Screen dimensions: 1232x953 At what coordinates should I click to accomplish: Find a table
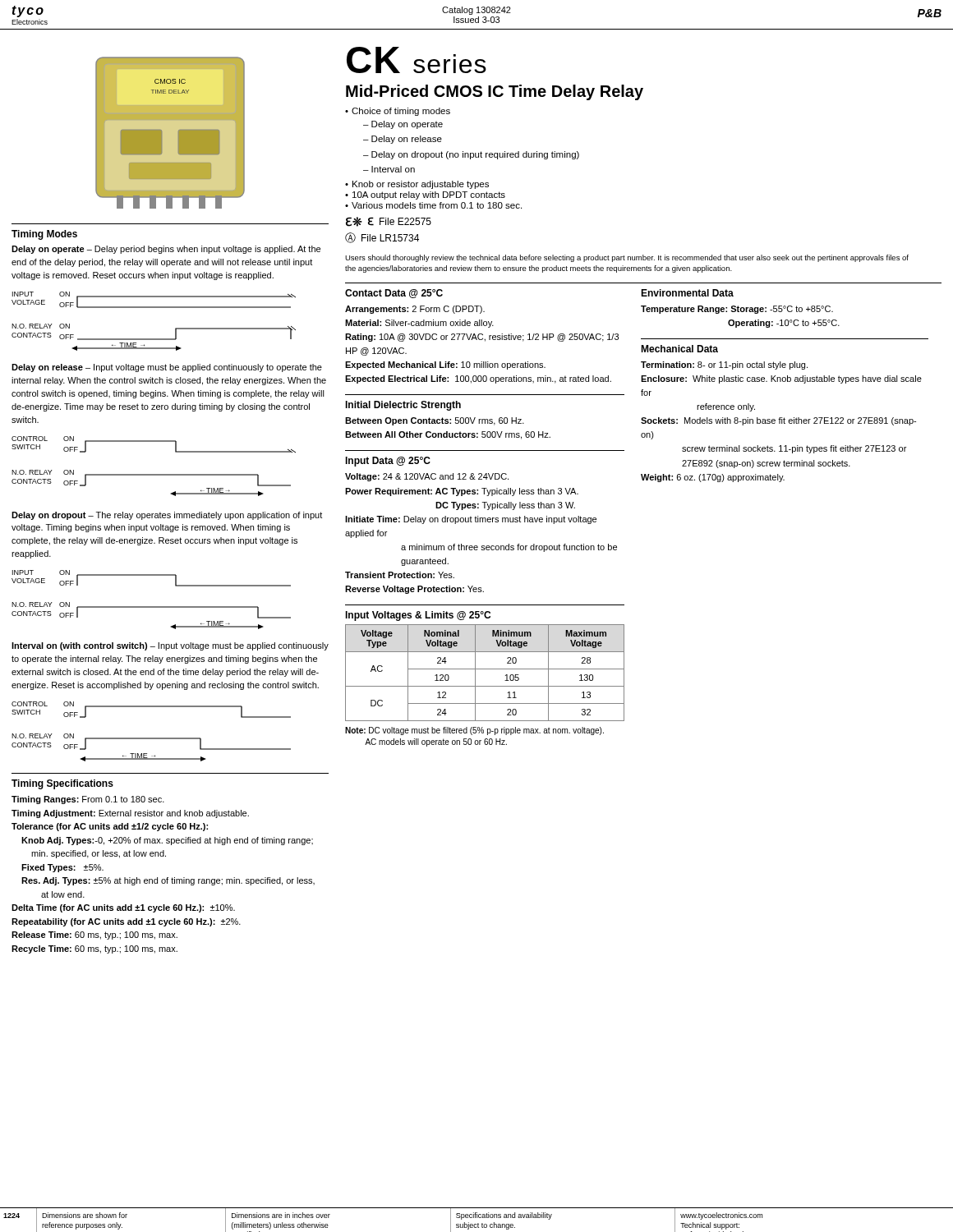485,673
